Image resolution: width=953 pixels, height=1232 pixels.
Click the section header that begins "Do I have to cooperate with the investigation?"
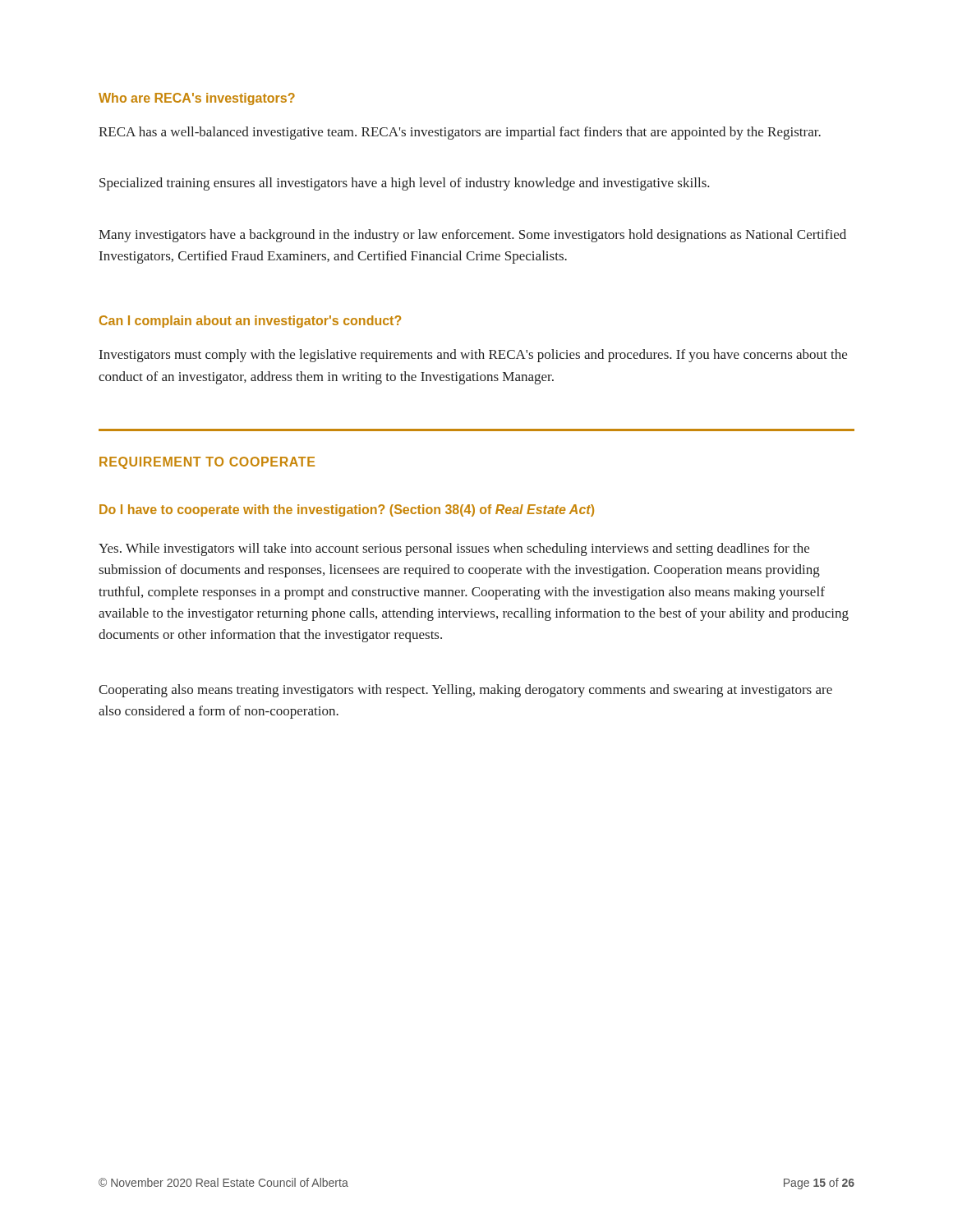347,510
